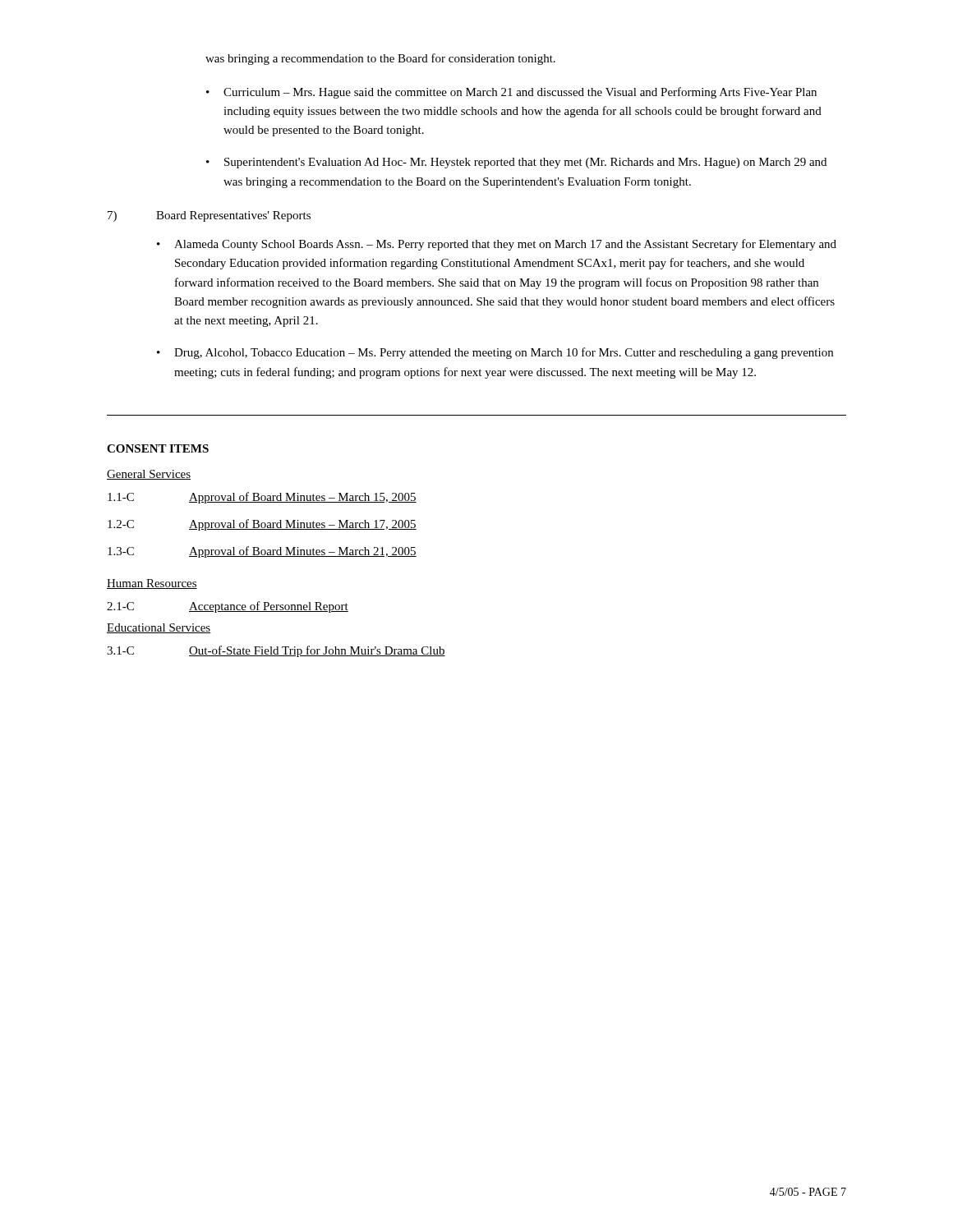Click on the text starting "2-C Approval of Board Minutes –"
Screen dimensions: 1232x953
coord(262,525)
